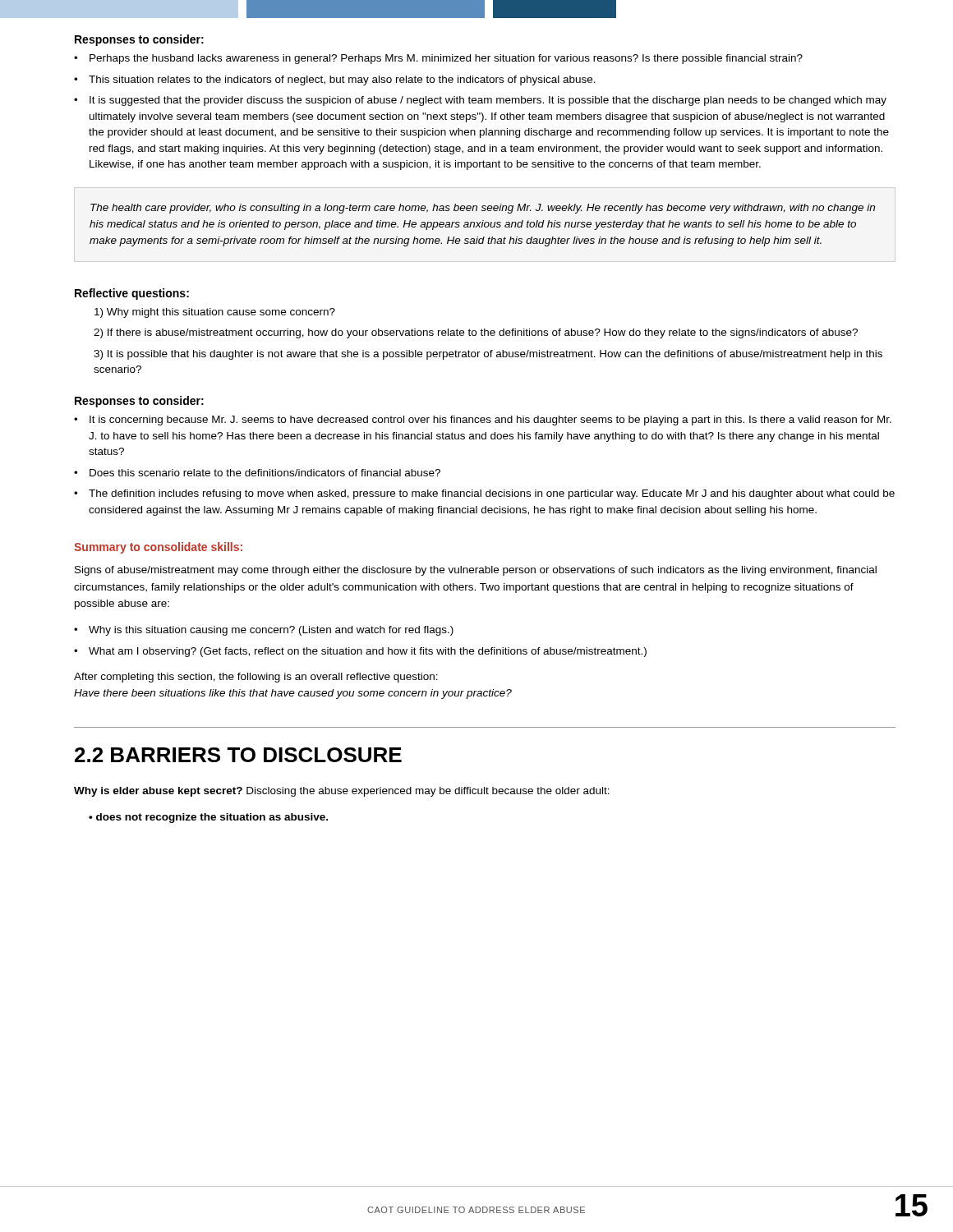The image size is (953, 1232).
Task: Point to the block beginning "Does this scenario relate"
Action: [265, 472]
